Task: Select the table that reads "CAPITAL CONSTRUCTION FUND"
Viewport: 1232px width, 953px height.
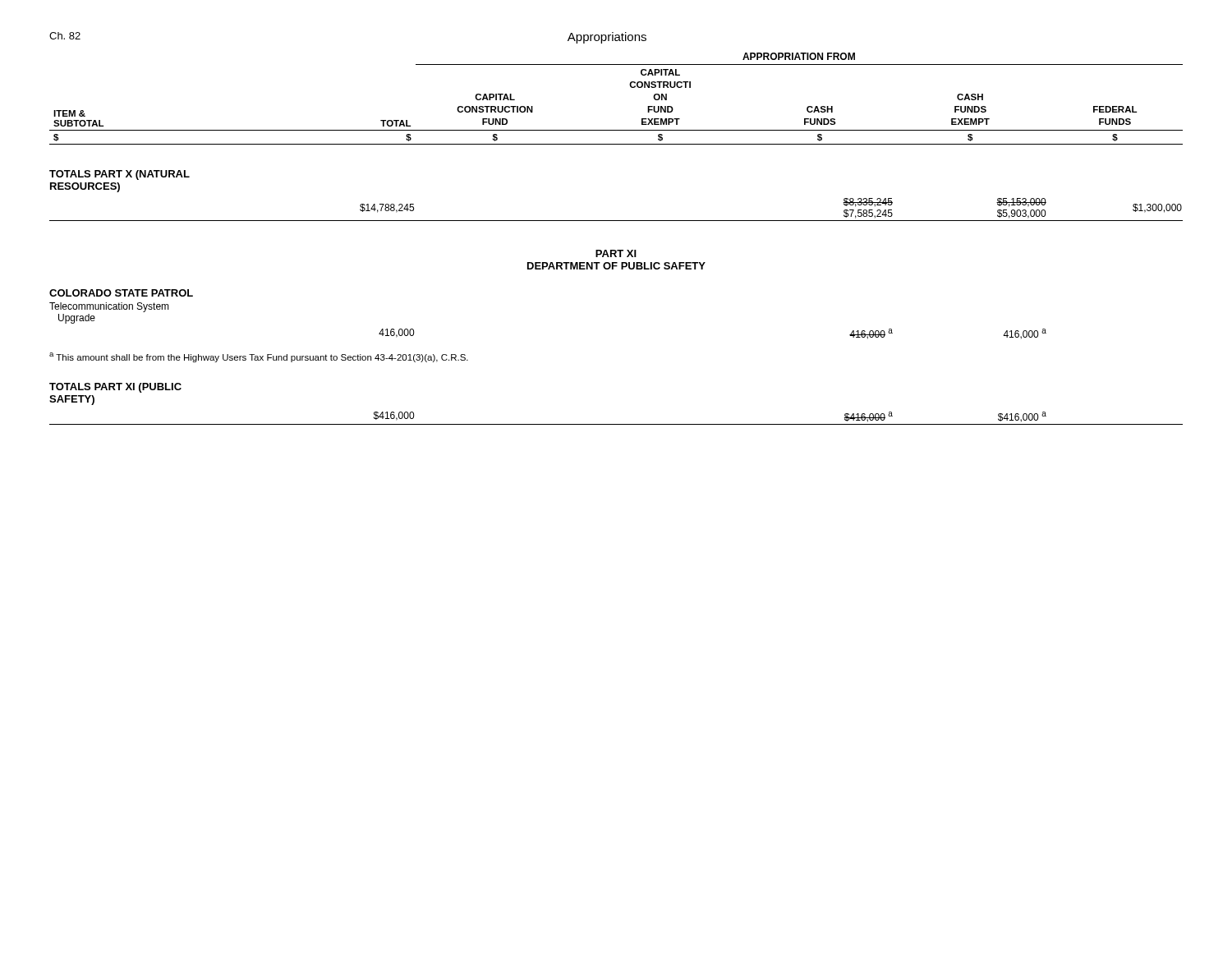Action: coord(616,97)
